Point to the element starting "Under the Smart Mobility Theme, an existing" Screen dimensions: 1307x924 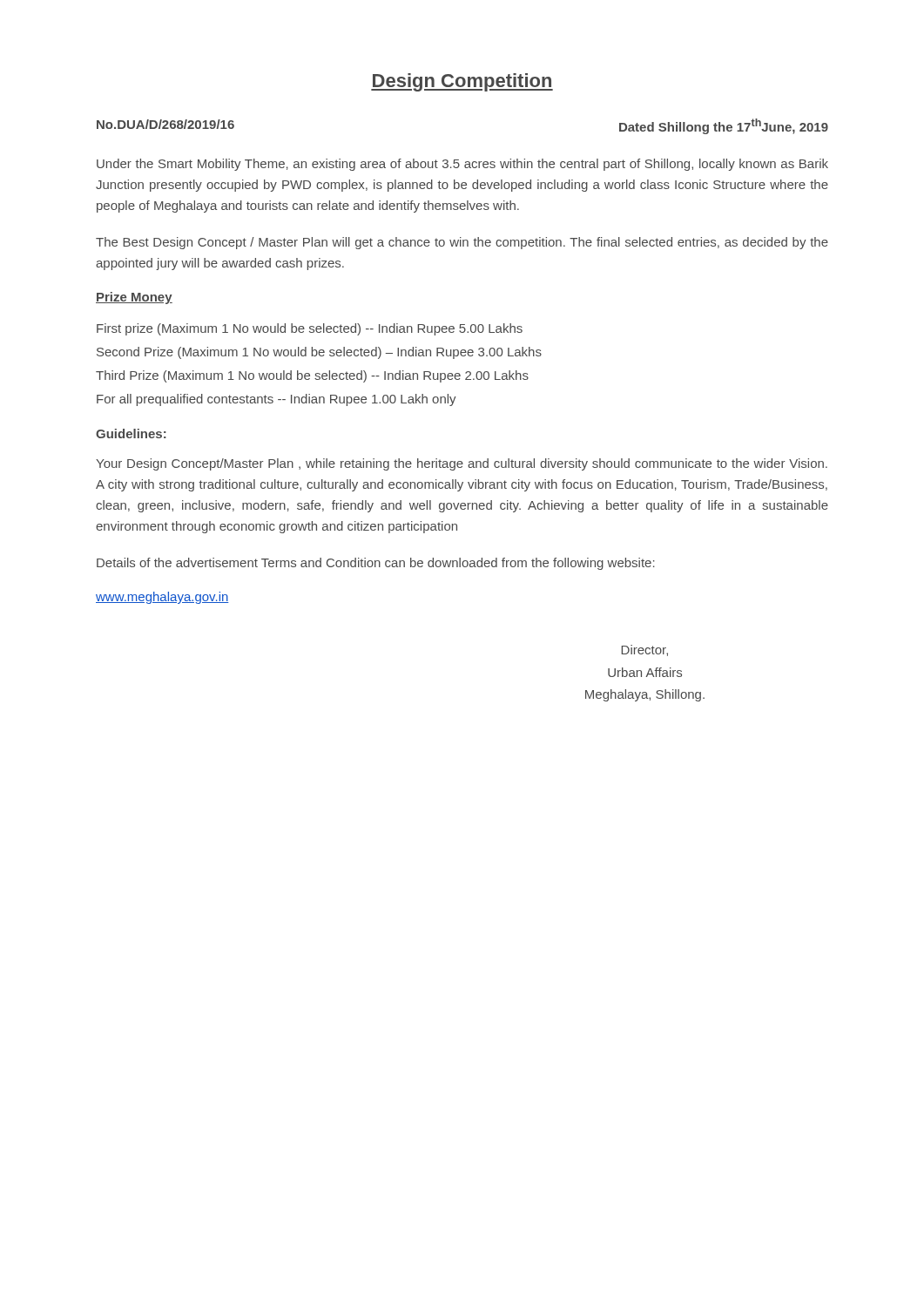click(462, 184)
